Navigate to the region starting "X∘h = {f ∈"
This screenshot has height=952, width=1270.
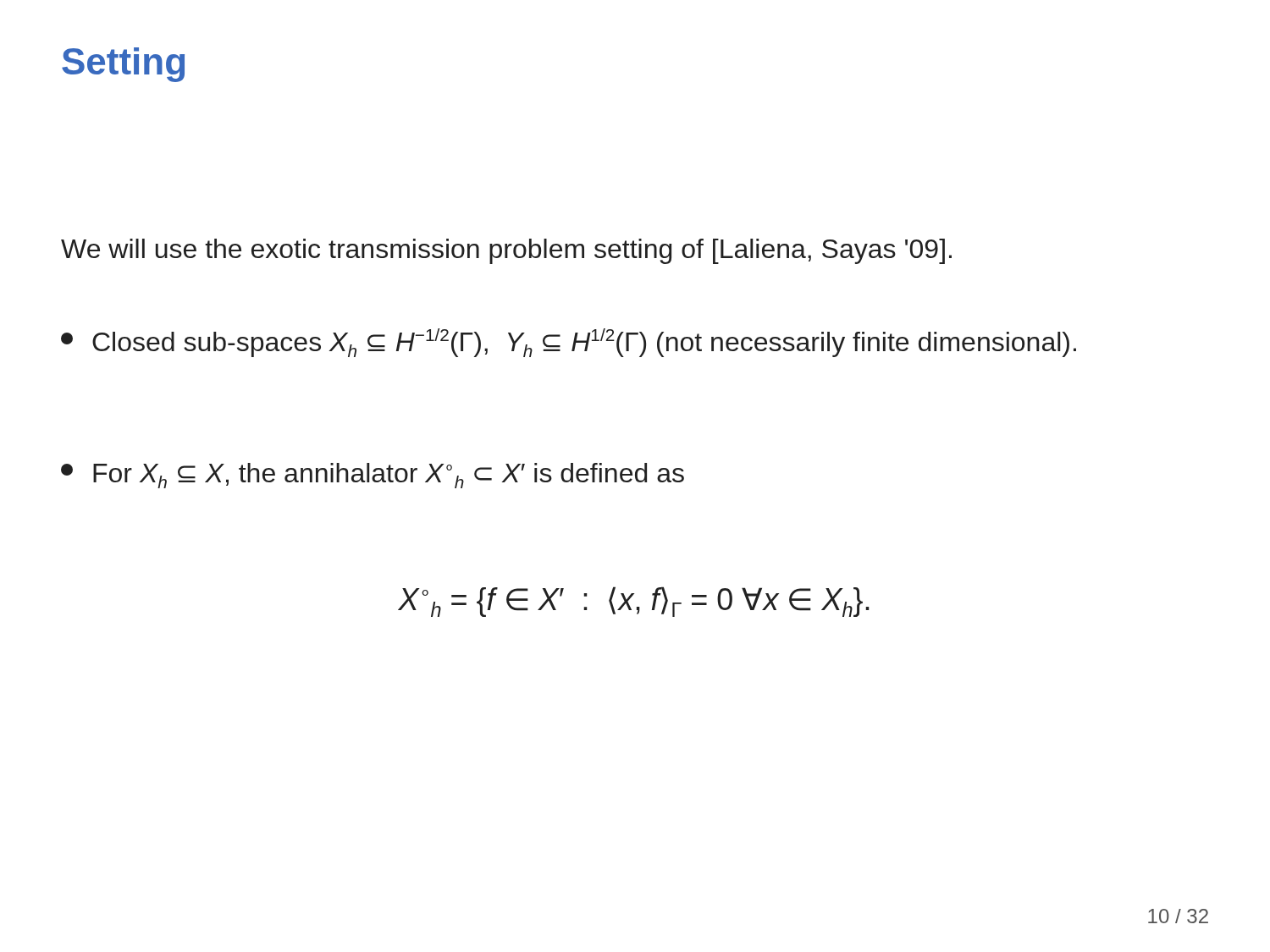tap(635, 601)
